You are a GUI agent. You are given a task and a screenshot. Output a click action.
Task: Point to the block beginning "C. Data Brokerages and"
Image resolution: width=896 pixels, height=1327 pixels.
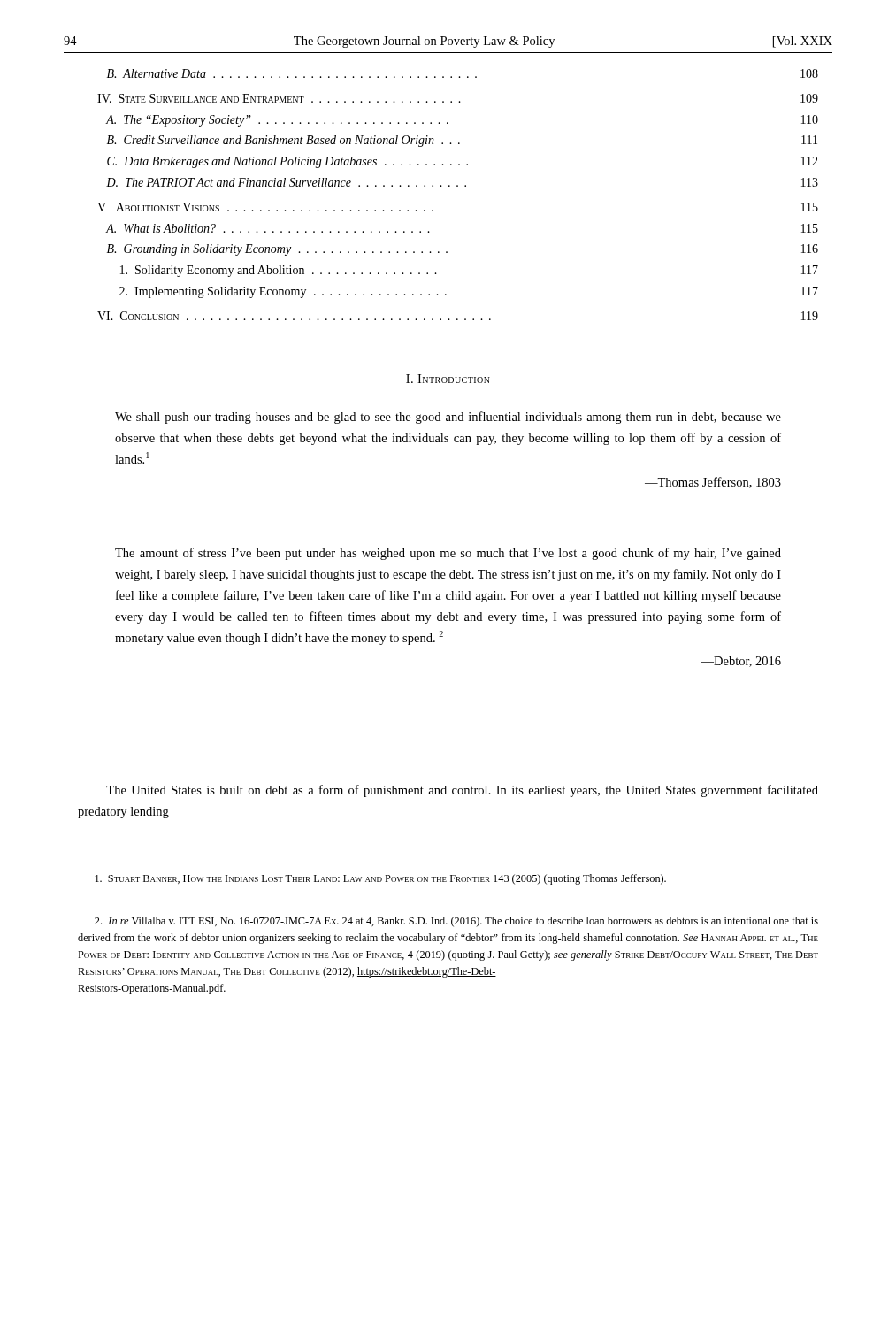458,162
